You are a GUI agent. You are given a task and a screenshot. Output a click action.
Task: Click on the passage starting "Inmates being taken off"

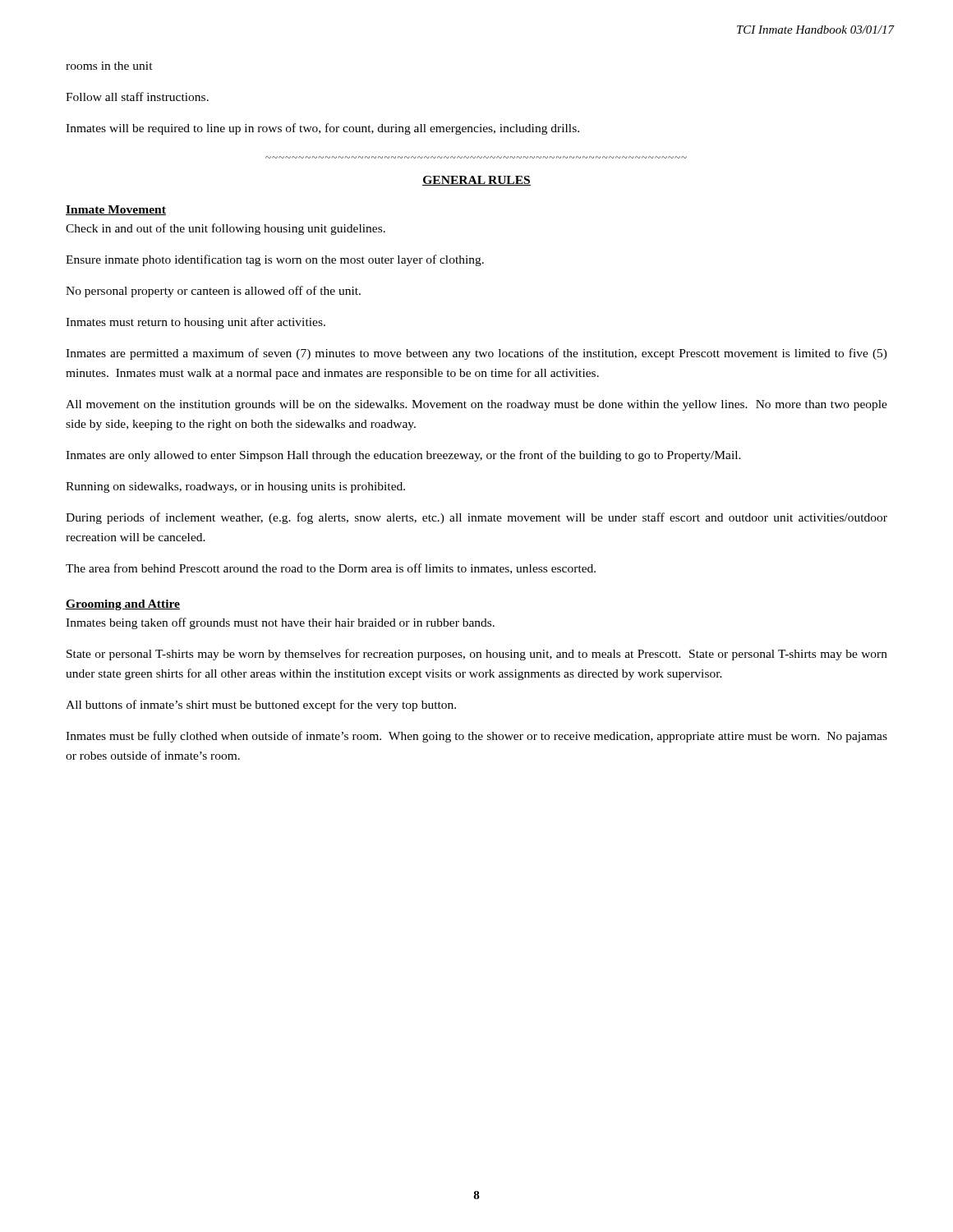click(x=280, y=622)
